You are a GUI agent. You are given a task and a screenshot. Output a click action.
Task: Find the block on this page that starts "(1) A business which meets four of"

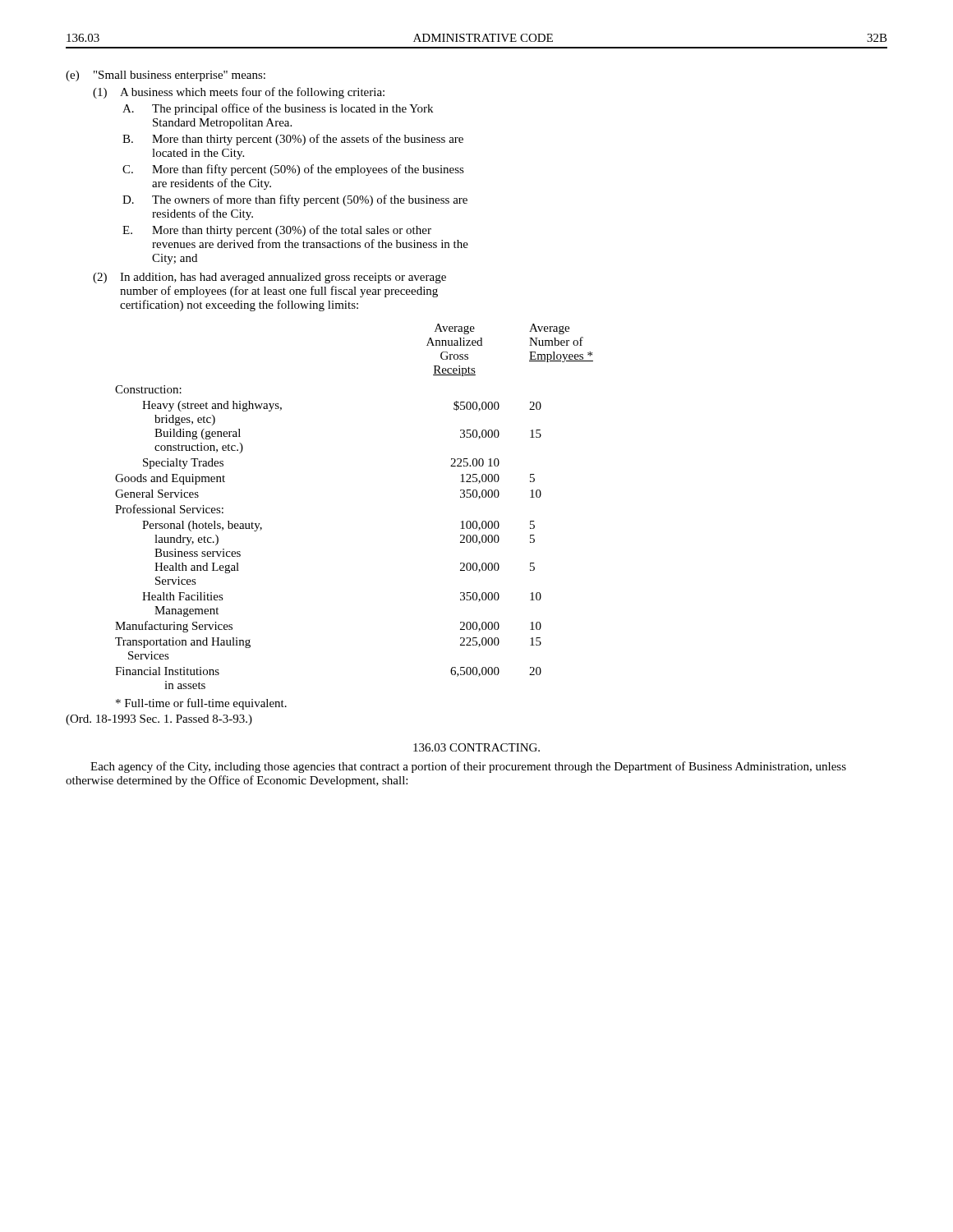tap(239, 92)
